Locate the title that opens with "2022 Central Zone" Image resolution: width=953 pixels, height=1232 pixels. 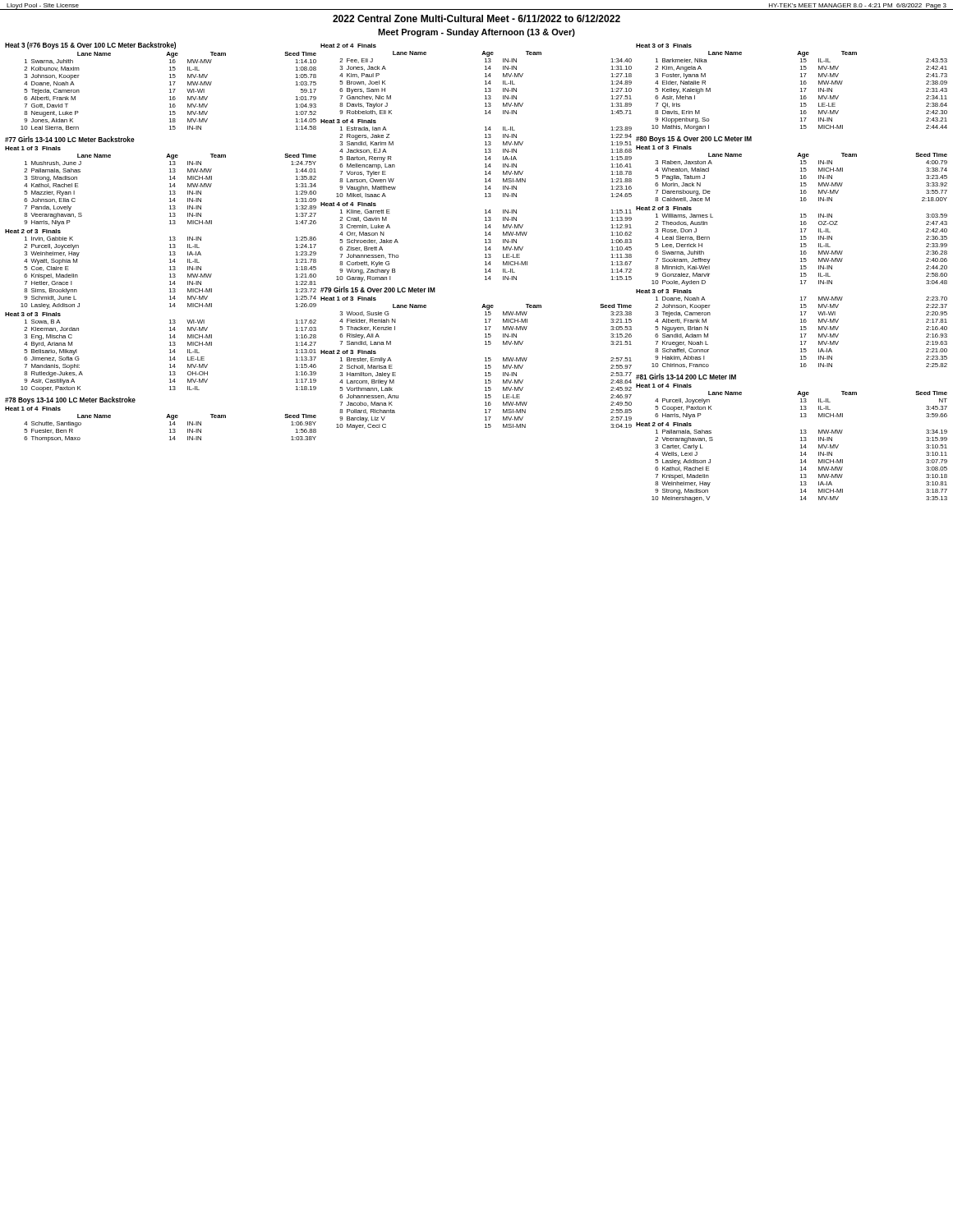click(x=476, y=19)
